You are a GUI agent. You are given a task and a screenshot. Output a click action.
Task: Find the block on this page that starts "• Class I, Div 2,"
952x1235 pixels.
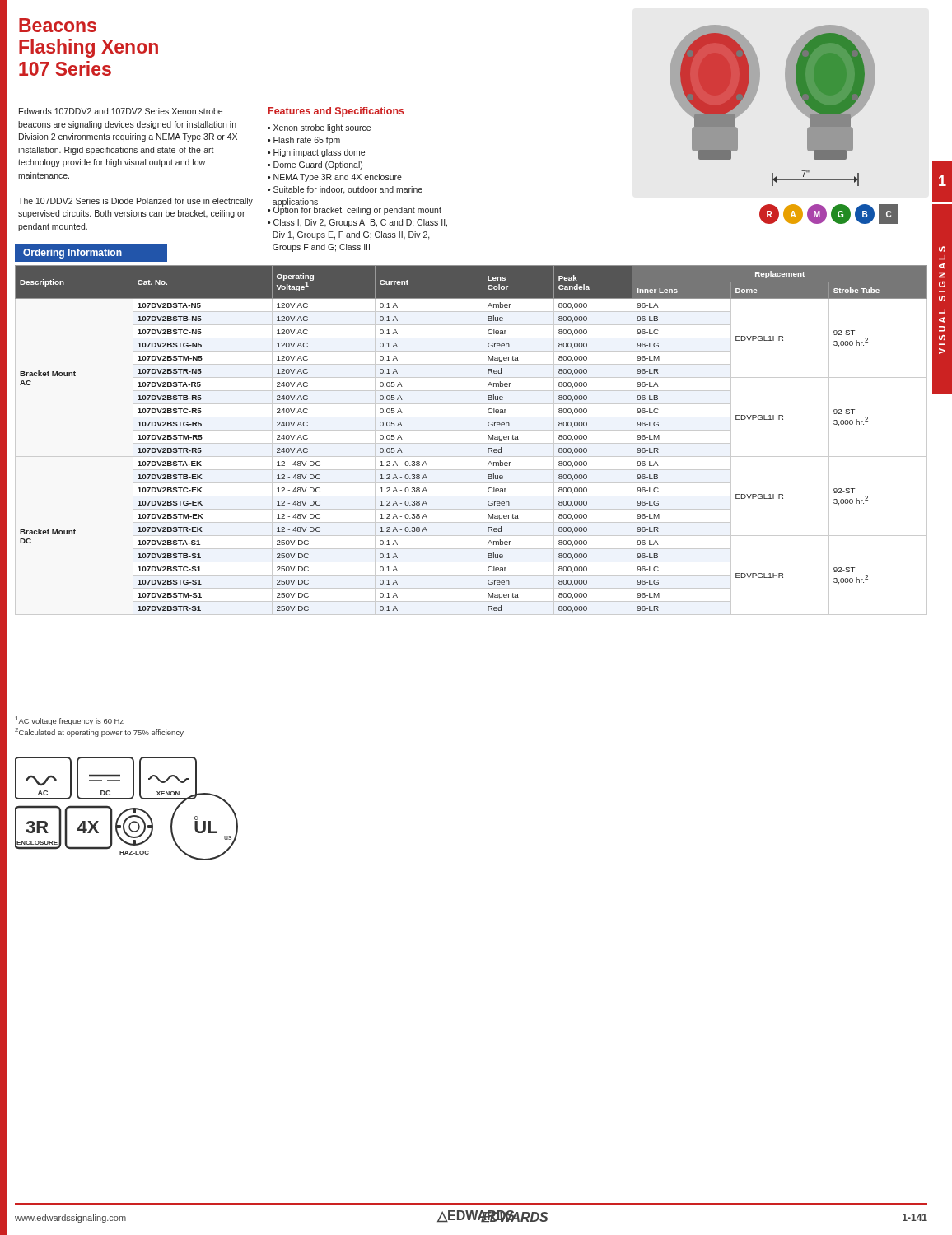tap(358, 235)
